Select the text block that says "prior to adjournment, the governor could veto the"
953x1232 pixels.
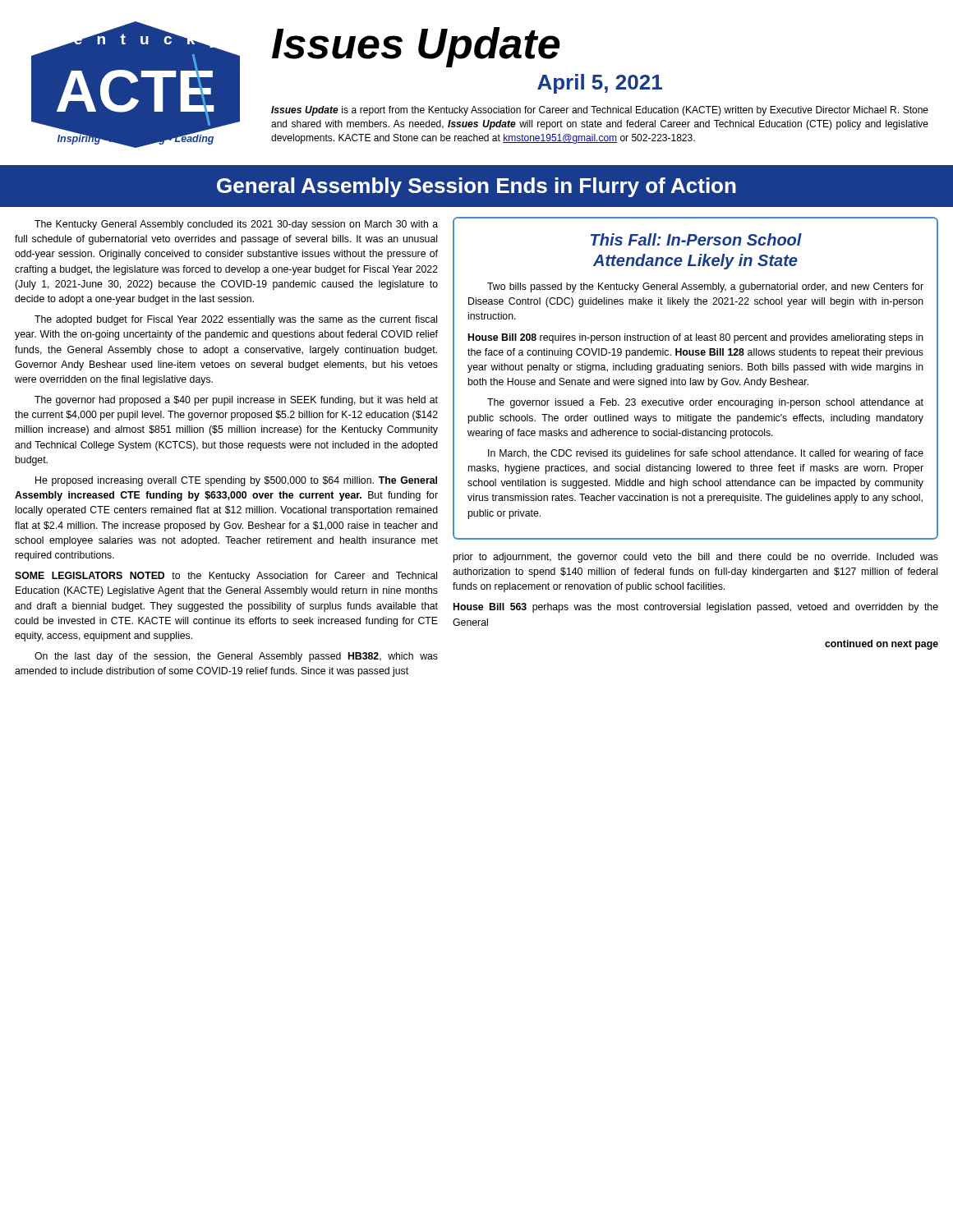[x=695, y=590]
